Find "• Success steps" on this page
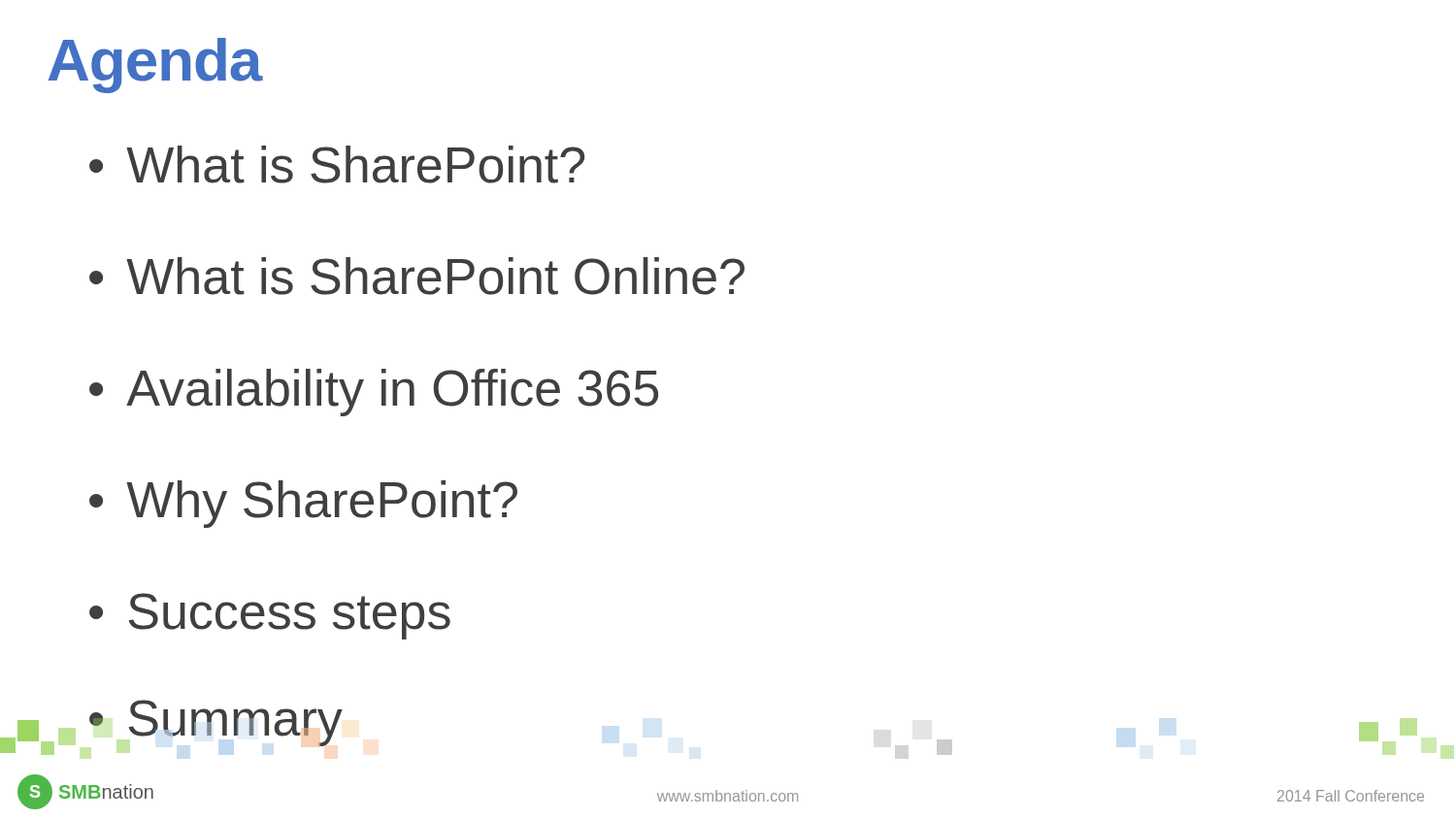This screenshot has width=1456, height=819. tap(270, 611)
